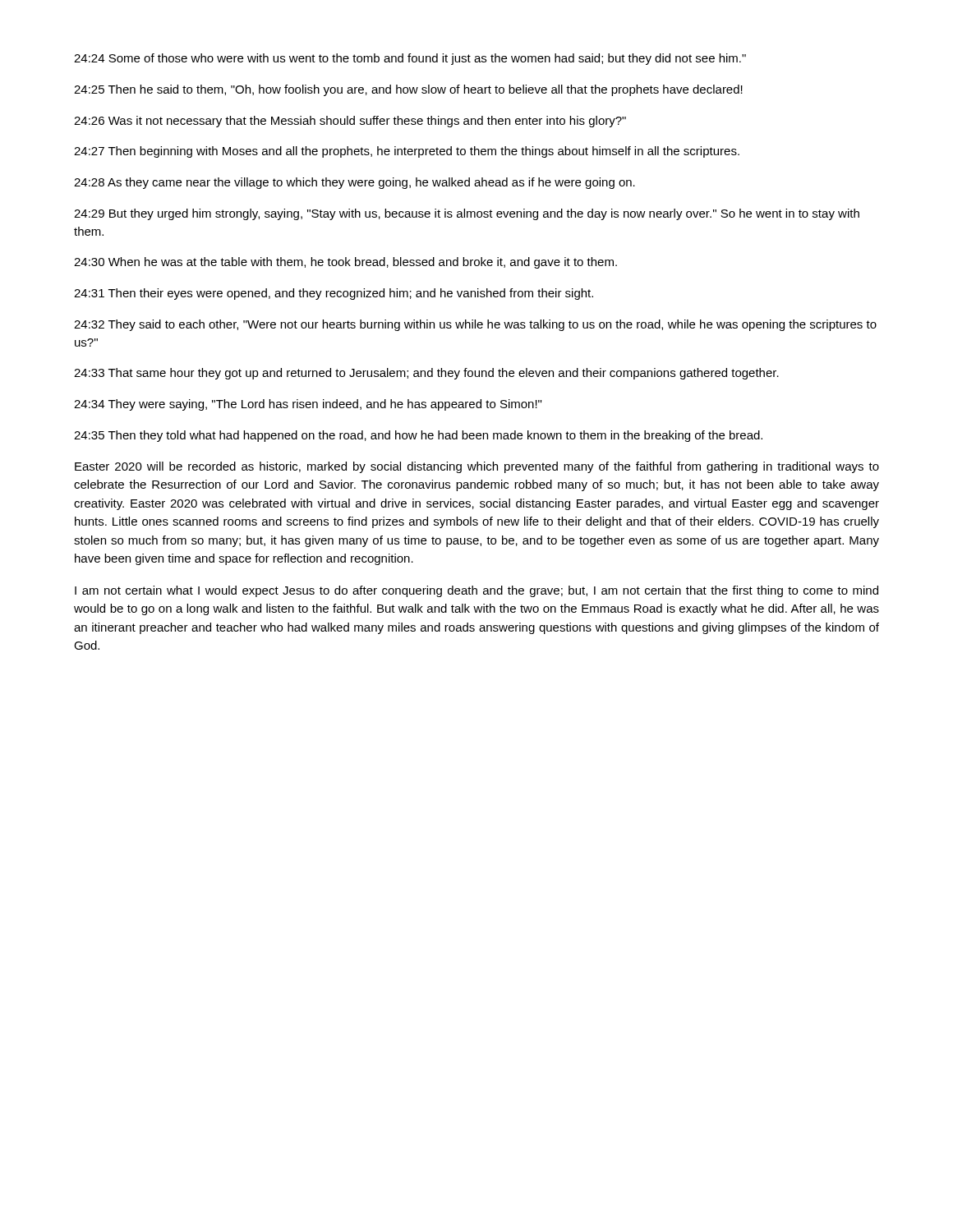953x1232 pixels.
Task: Find the block starting "24:31 Then their eyes were"
Action: [334, 293]
